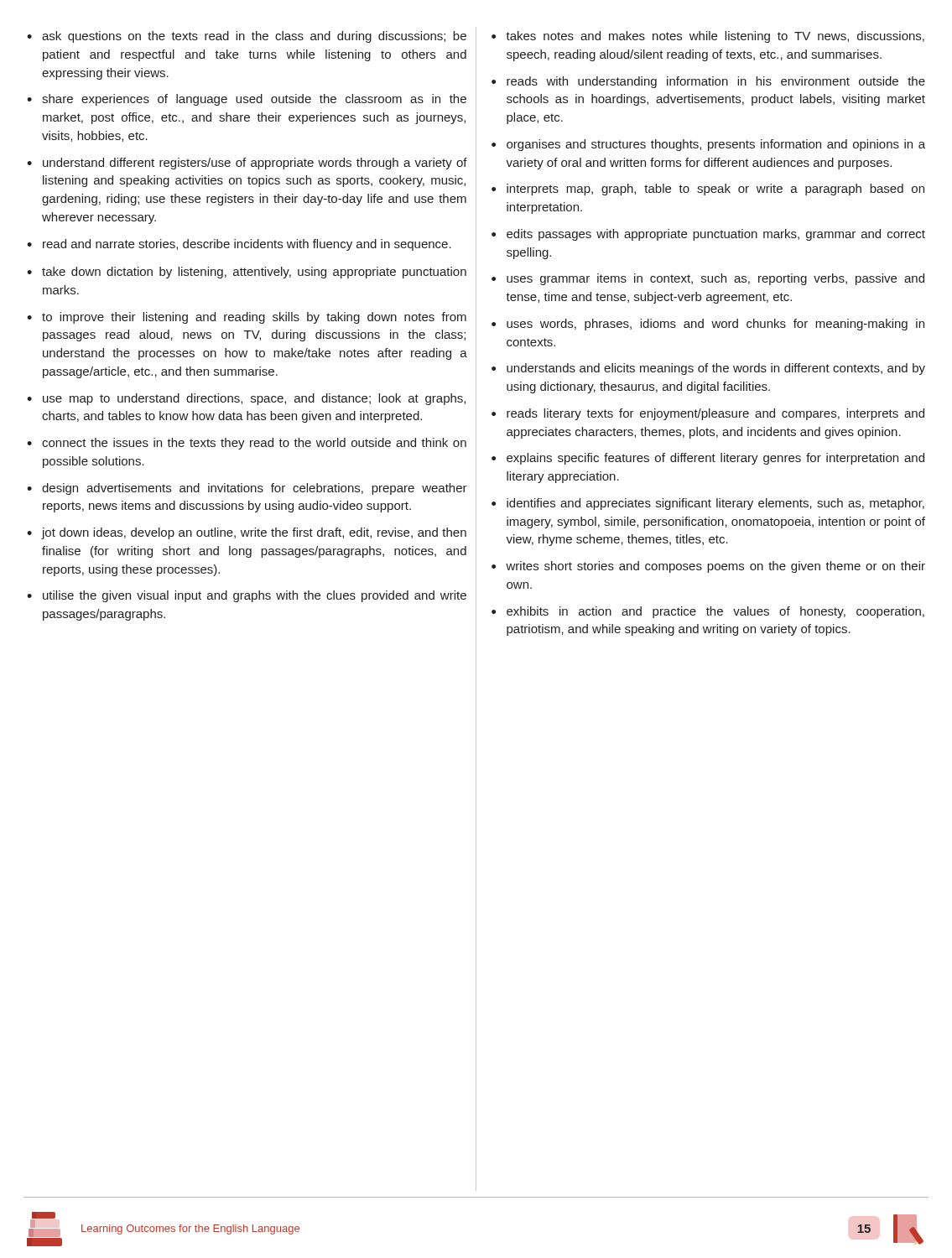Locate the element starting "• understand different registers/use of appropriate"
The image size is (952, 1258).
click(x=247, y=190)
